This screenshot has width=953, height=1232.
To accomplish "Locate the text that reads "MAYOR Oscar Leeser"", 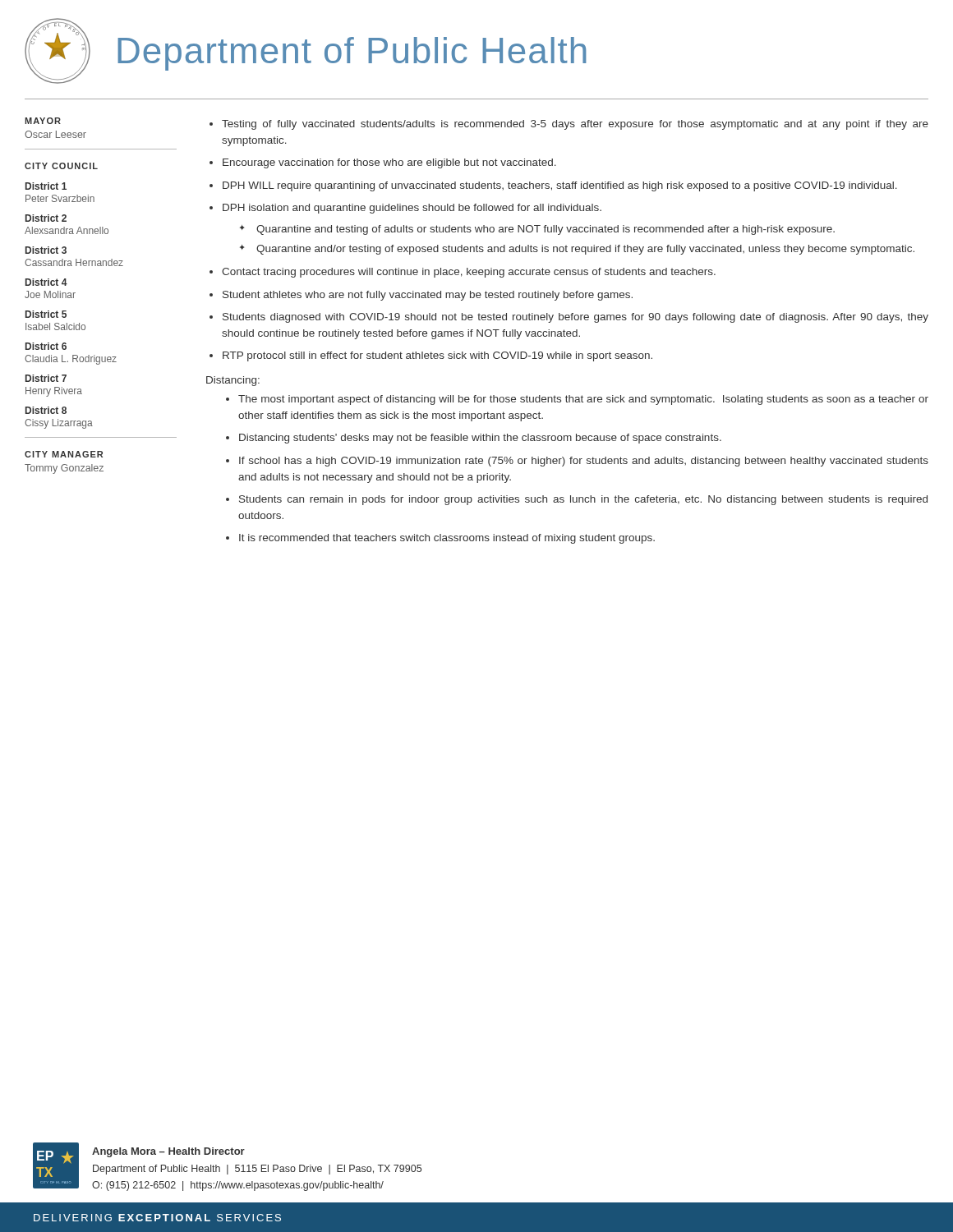I will pyautogui.click(x=43, y=121).
